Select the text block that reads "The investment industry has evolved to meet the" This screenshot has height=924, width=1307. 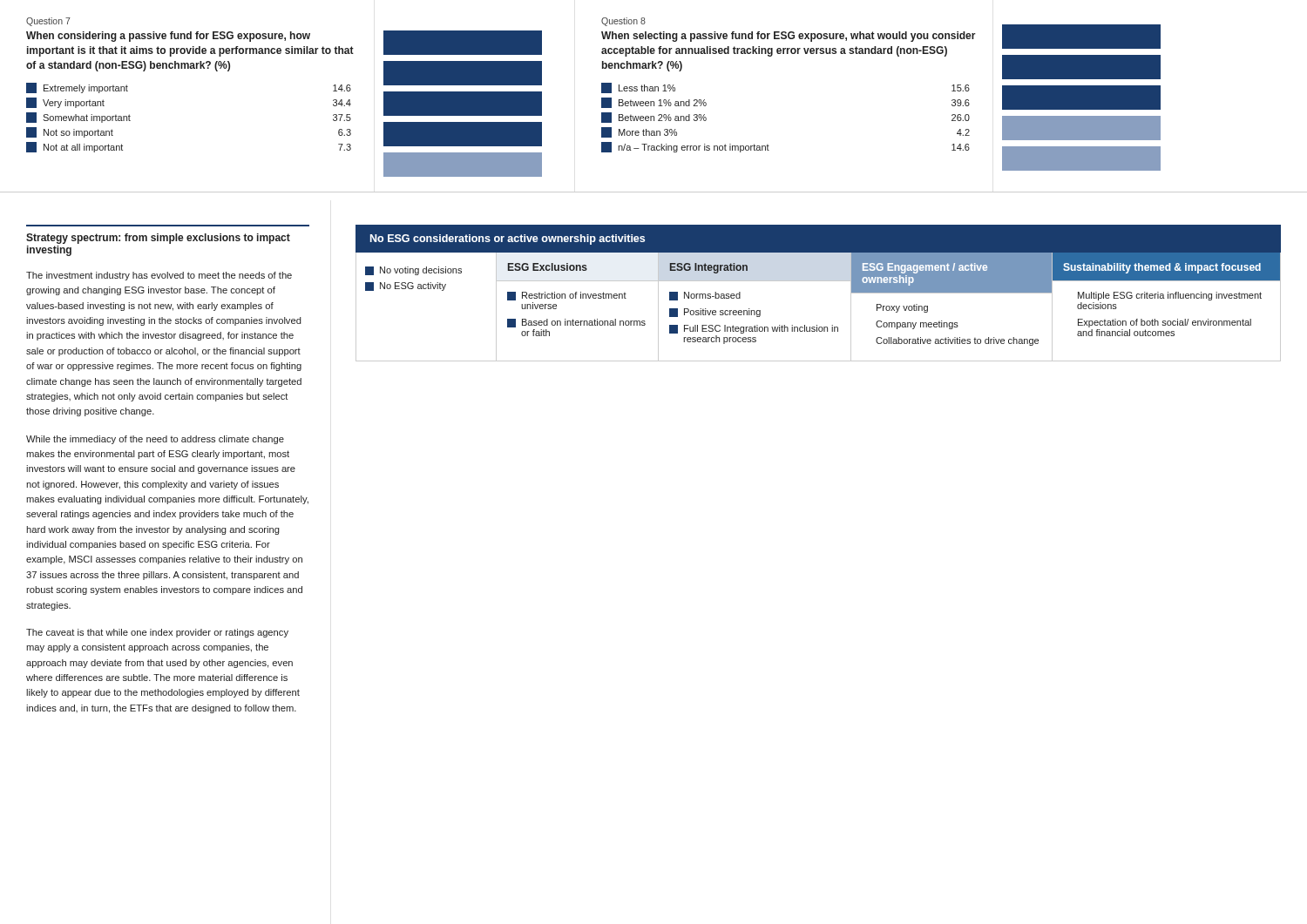click(164, 343)
